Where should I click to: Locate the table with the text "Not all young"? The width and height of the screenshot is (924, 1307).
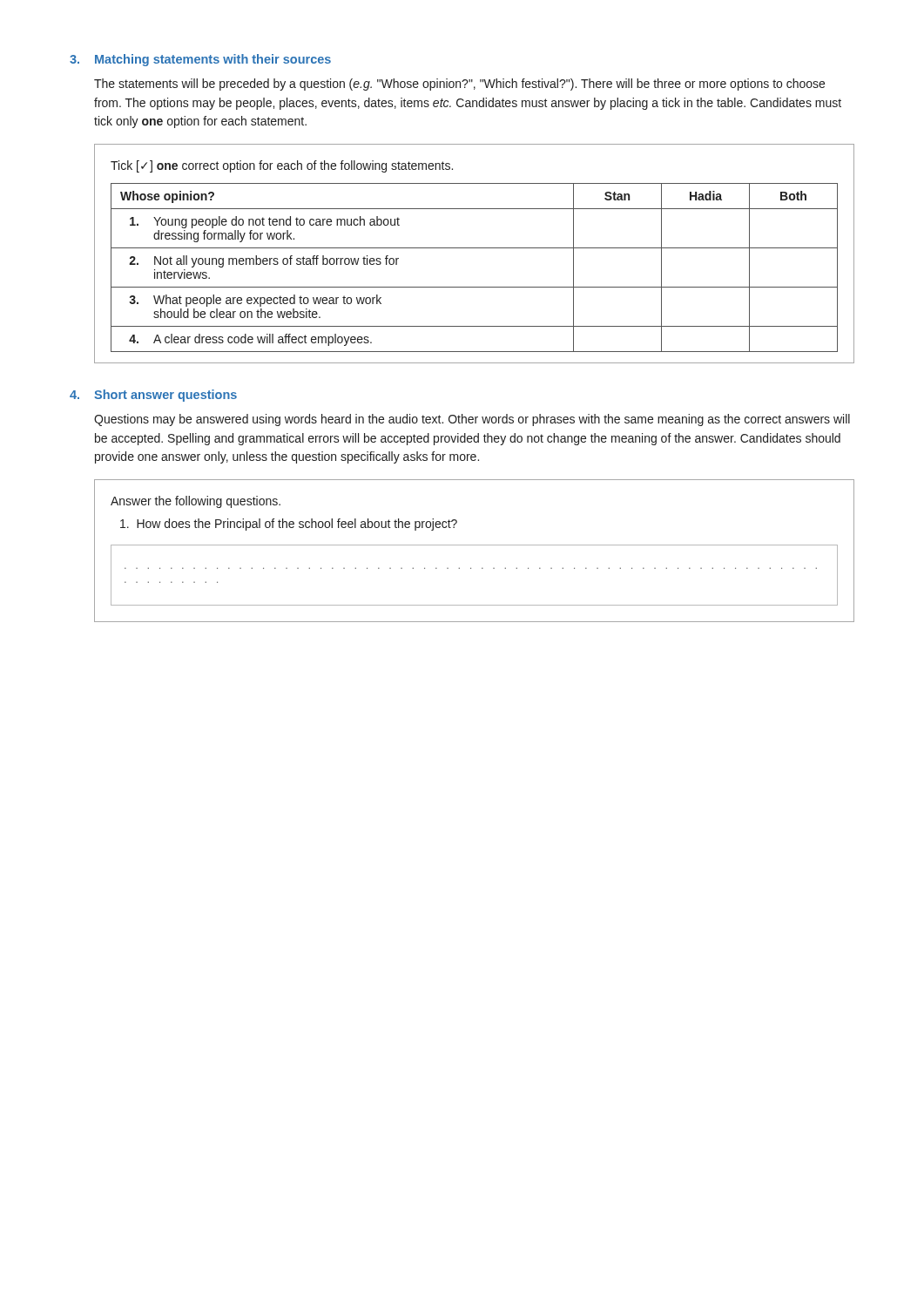[474, 268]
